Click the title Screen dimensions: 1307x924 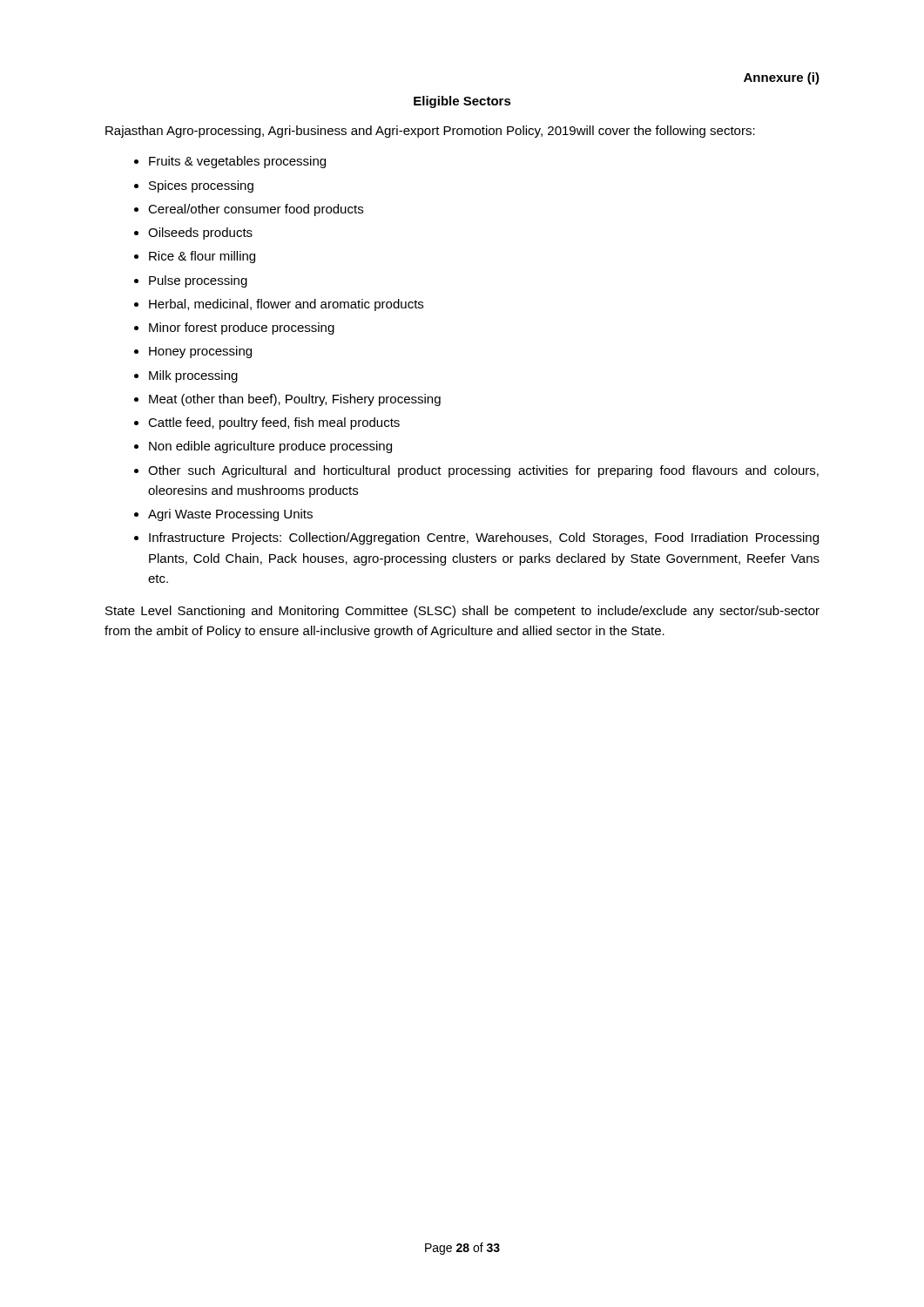click(x=462, y=101)
